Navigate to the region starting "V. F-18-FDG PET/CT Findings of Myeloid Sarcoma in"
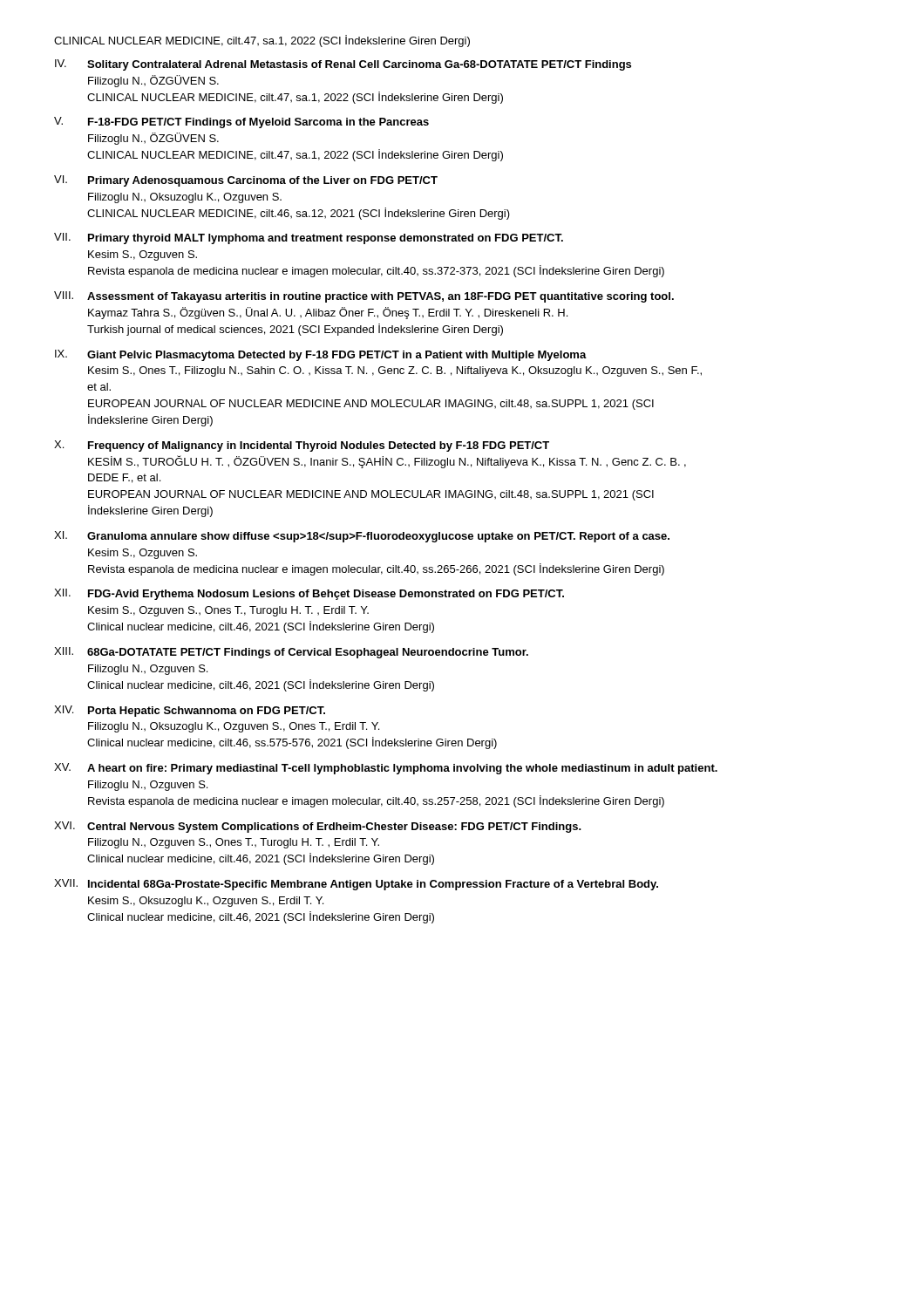 tap(241, 123)
